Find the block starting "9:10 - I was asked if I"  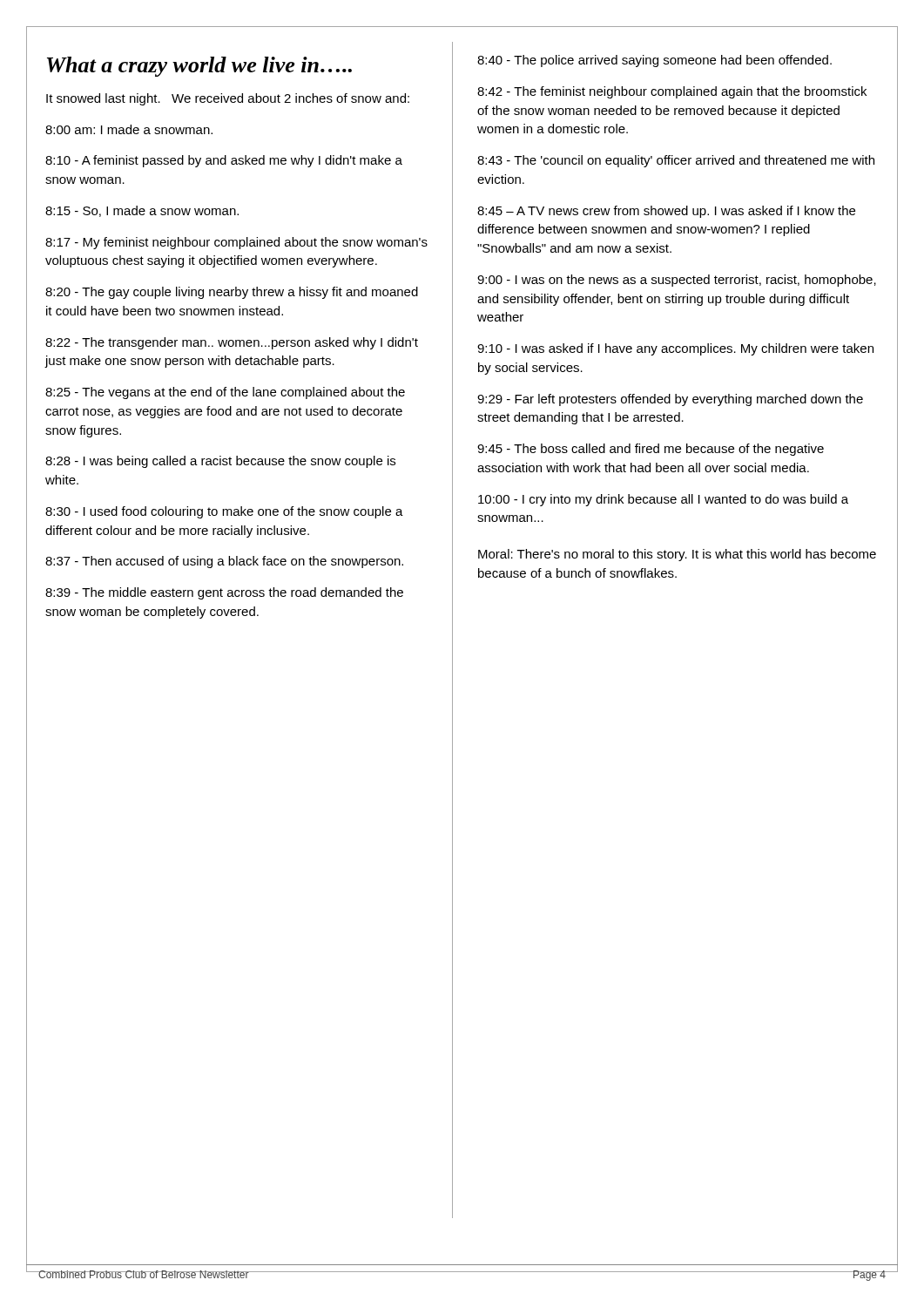click(676, 358)
